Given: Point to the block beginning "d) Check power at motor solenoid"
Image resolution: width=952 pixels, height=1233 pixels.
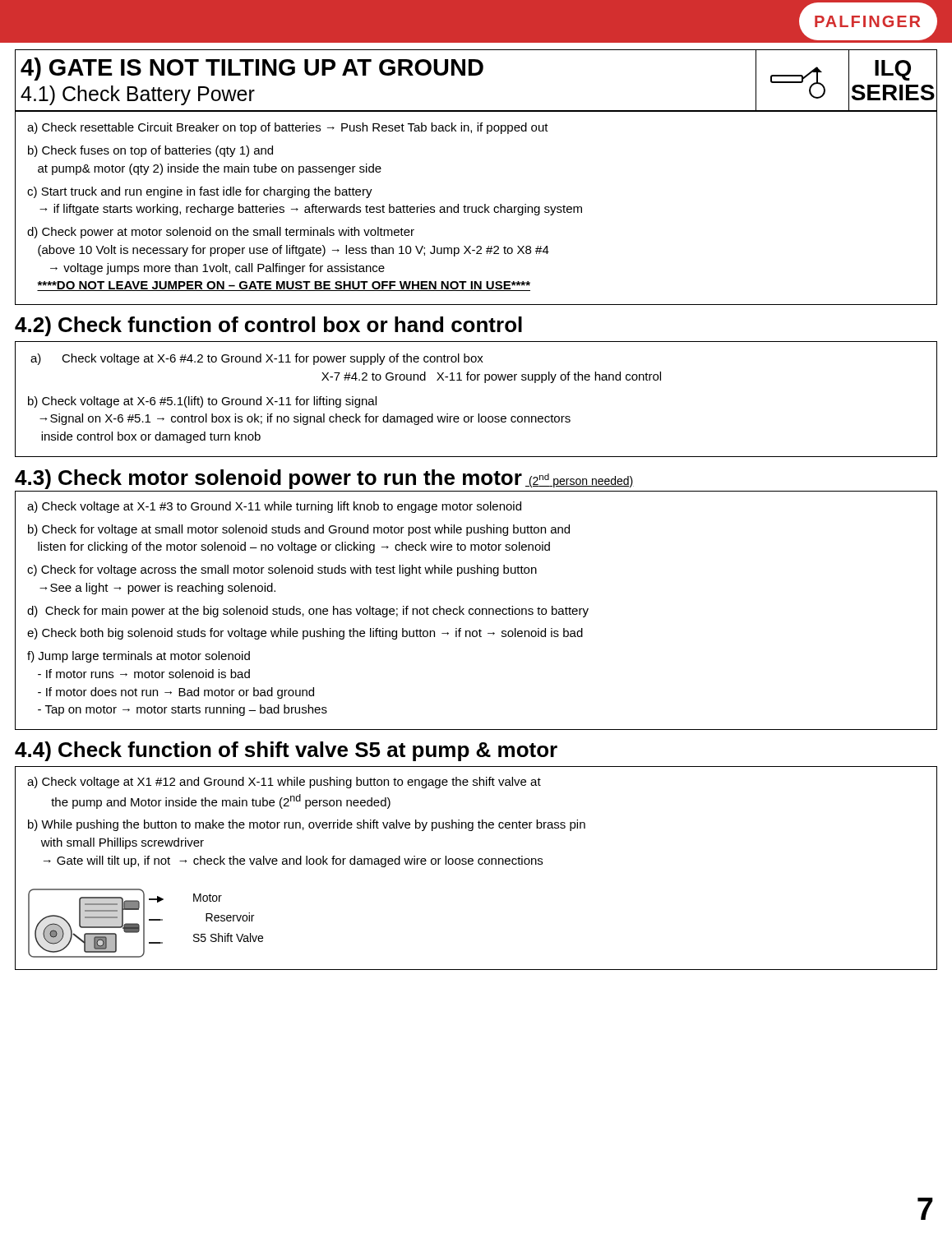Looking at the screenshot, I should click(288, 258).
